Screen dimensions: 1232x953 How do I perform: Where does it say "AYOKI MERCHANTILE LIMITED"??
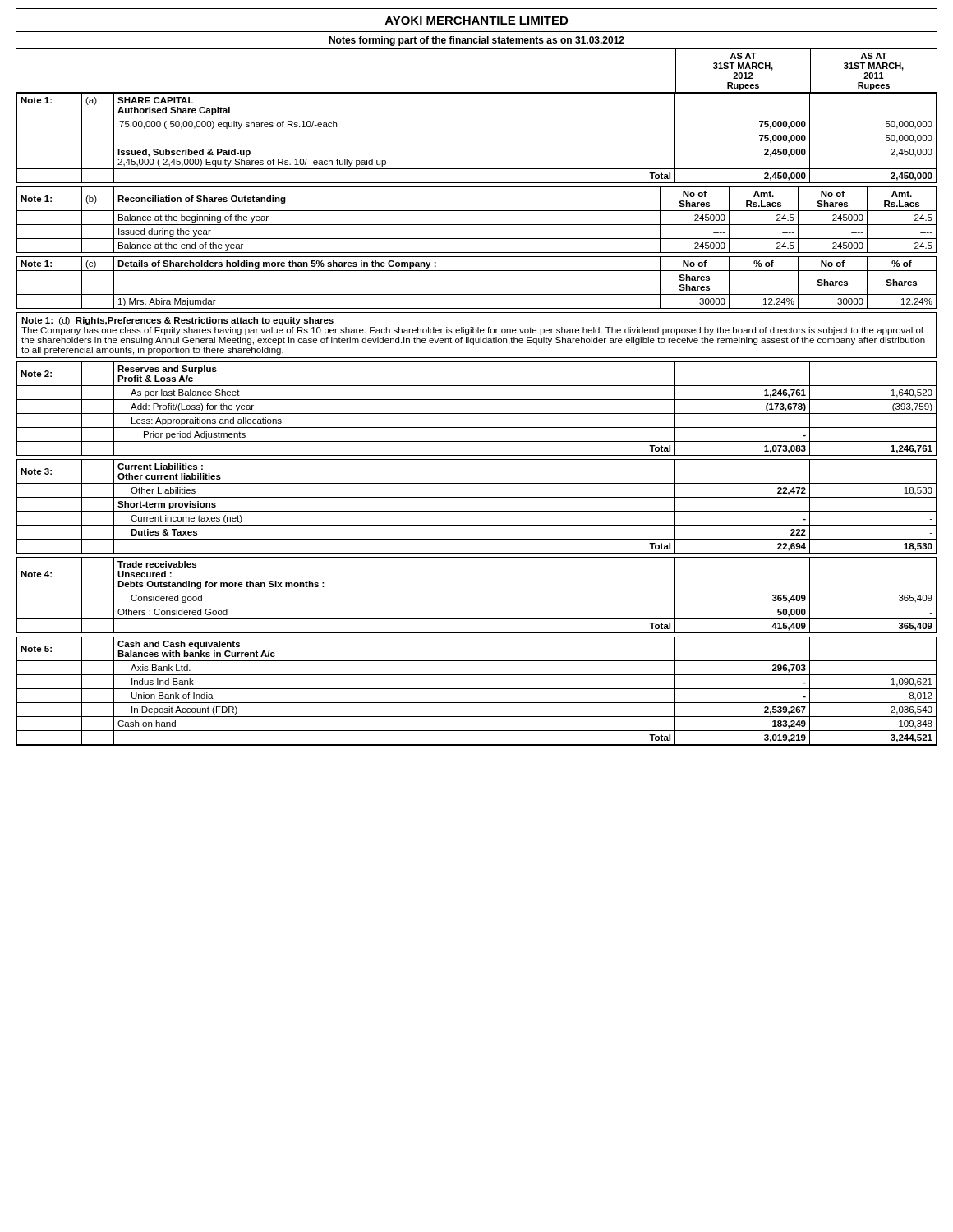click(476, 20)
